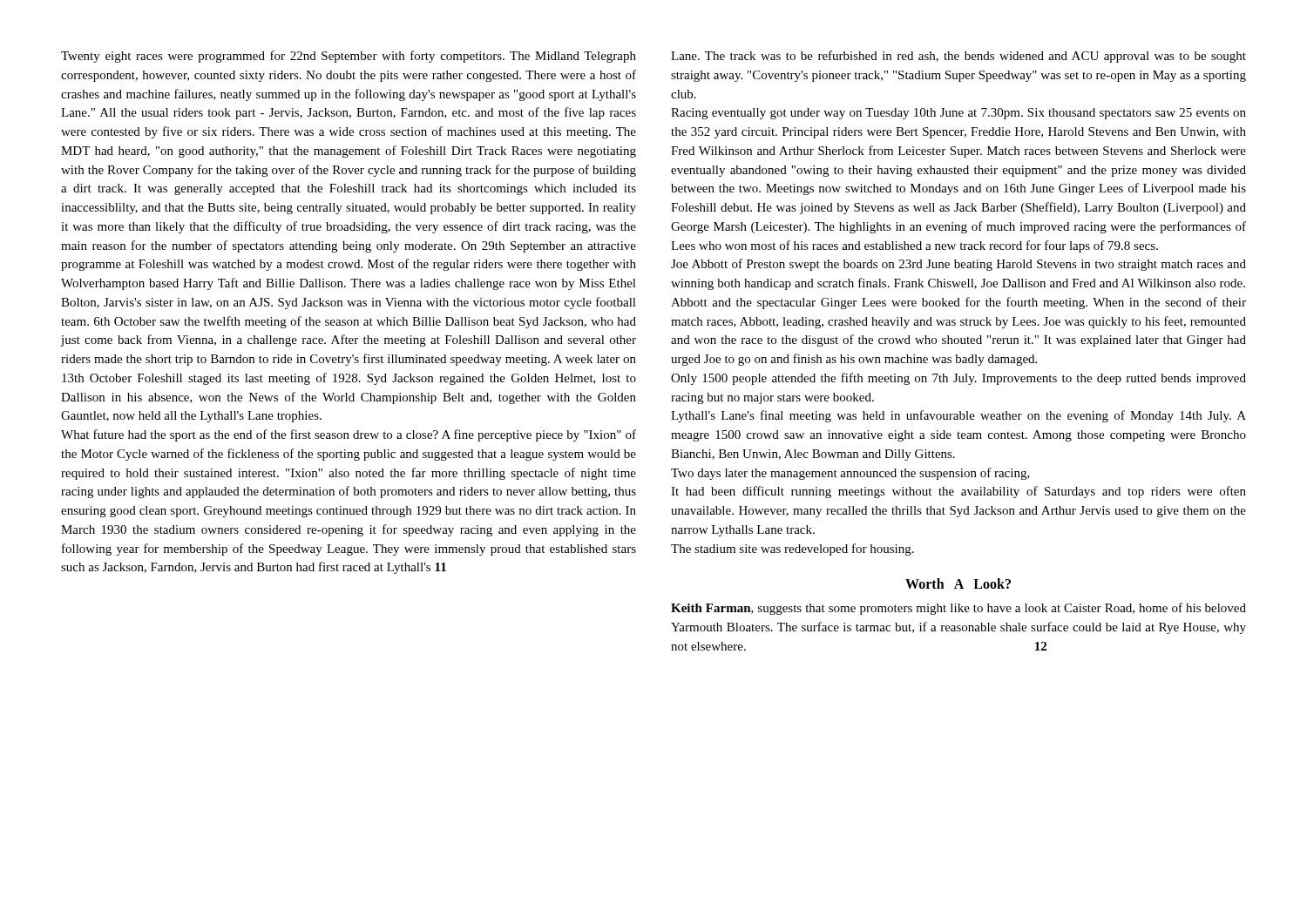Viewport: 1307px width, 924px height.
Task: Navigate to the region starting "Lane. The track was to be refurbished"
Action: click(958, 303)
